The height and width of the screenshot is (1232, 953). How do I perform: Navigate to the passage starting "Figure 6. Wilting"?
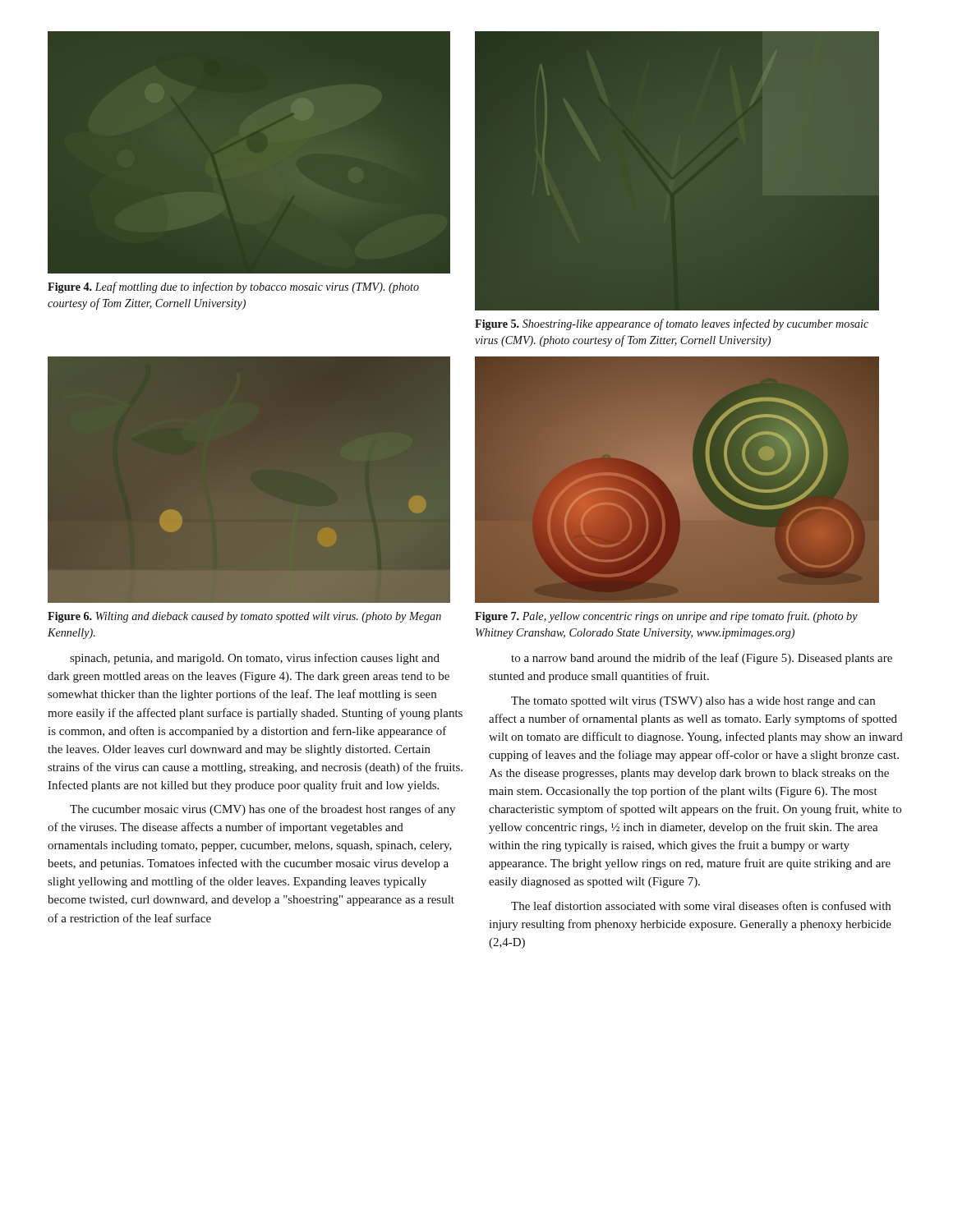245,624
